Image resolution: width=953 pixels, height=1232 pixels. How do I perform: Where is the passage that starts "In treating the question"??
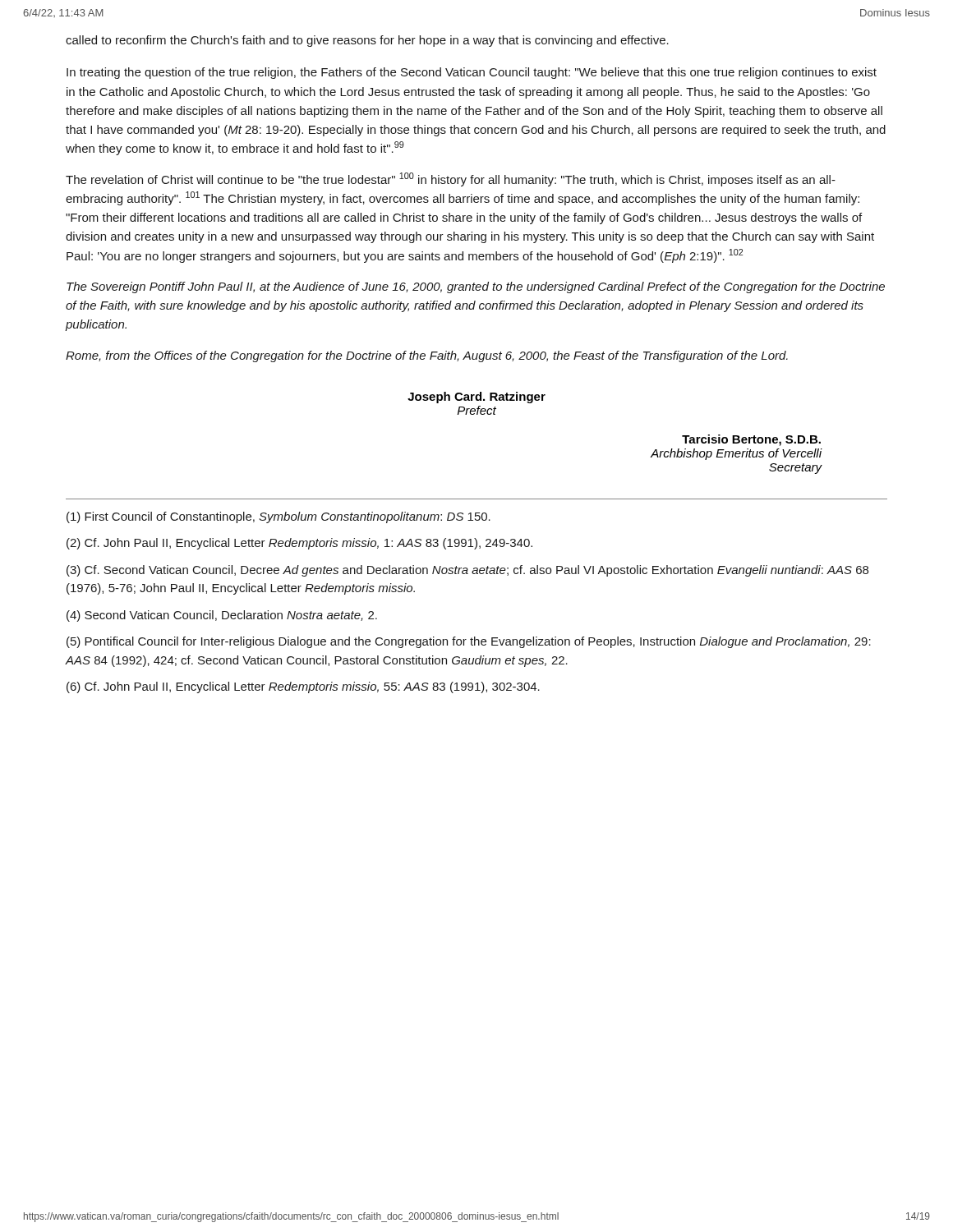tap(476, 110)
